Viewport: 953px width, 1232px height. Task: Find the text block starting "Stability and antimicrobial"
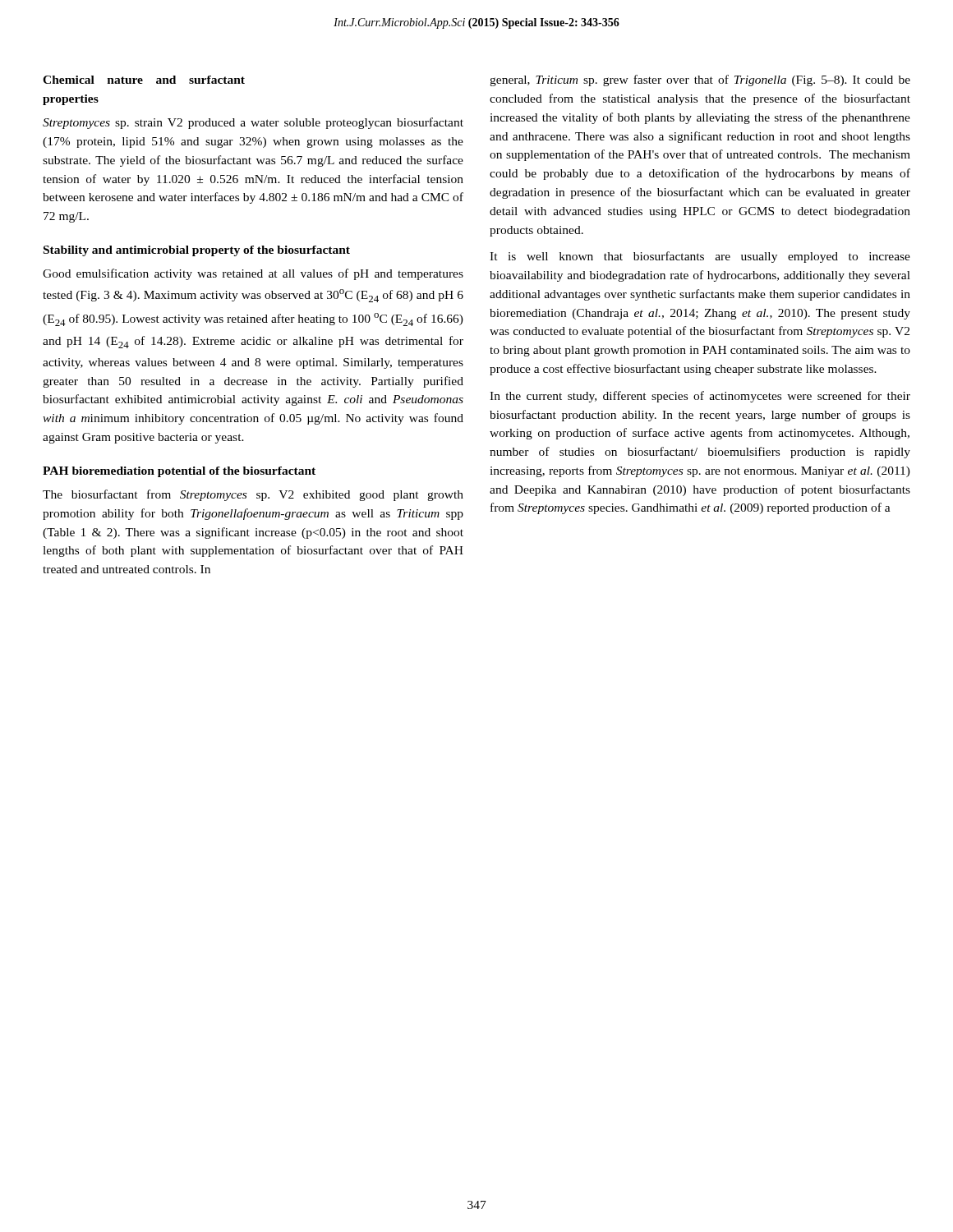[x=196, y=249]
